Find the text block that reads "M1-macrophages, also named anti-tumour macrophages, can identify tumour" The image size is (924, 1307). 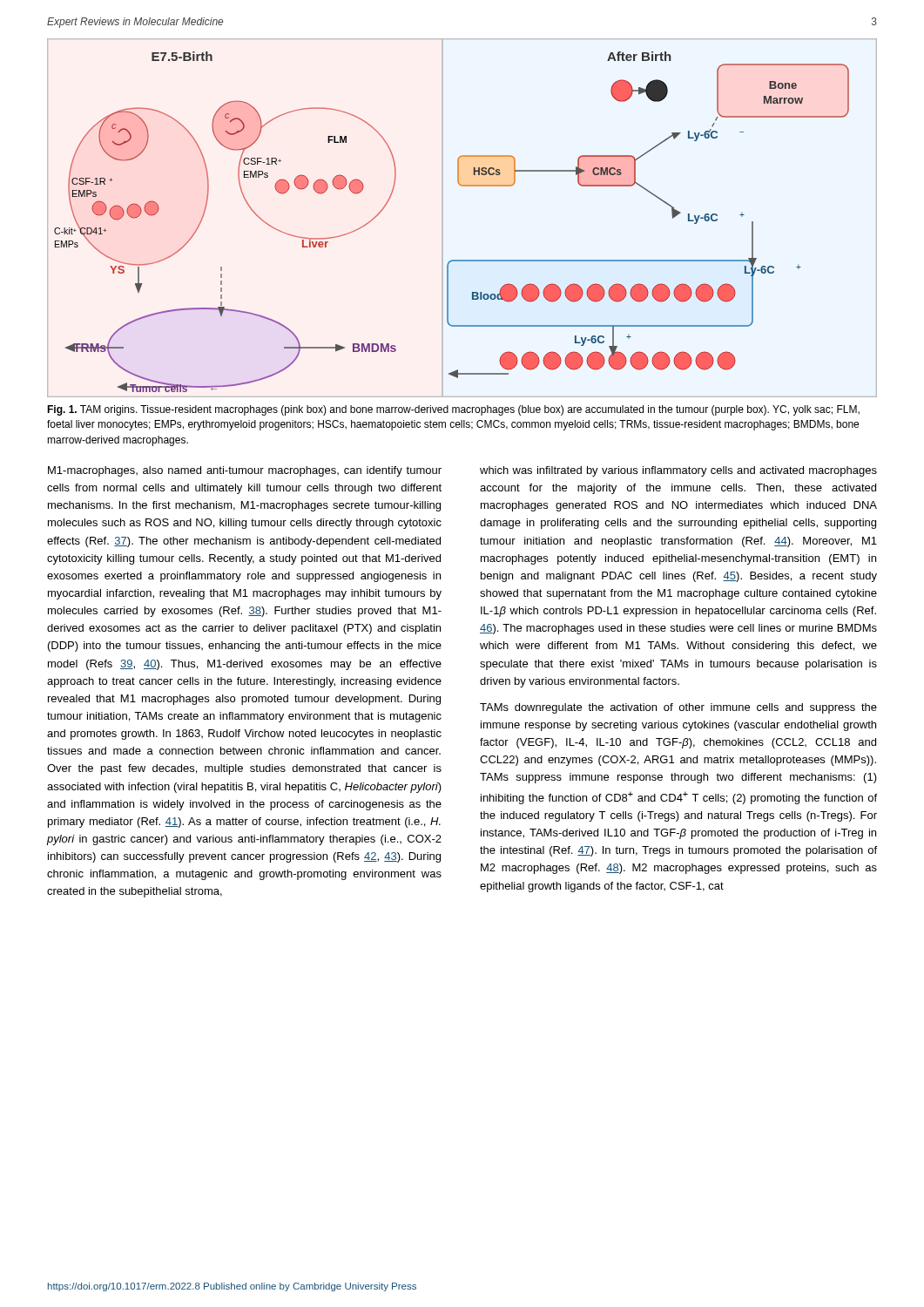tap(244, 681)
